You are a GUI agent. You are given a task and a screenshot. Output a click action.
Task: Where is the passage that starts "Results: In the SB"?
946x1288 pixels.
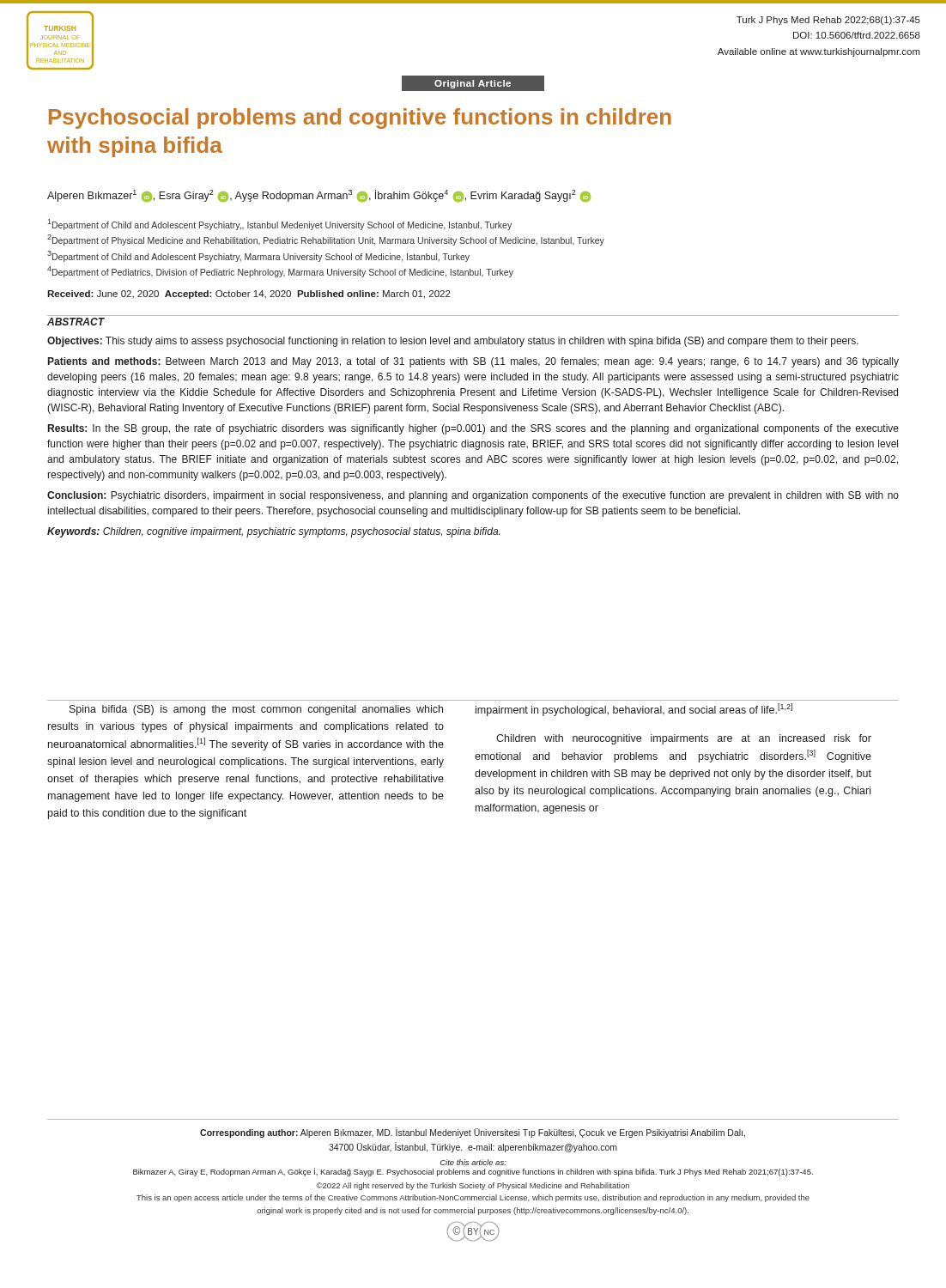point(473,452)
